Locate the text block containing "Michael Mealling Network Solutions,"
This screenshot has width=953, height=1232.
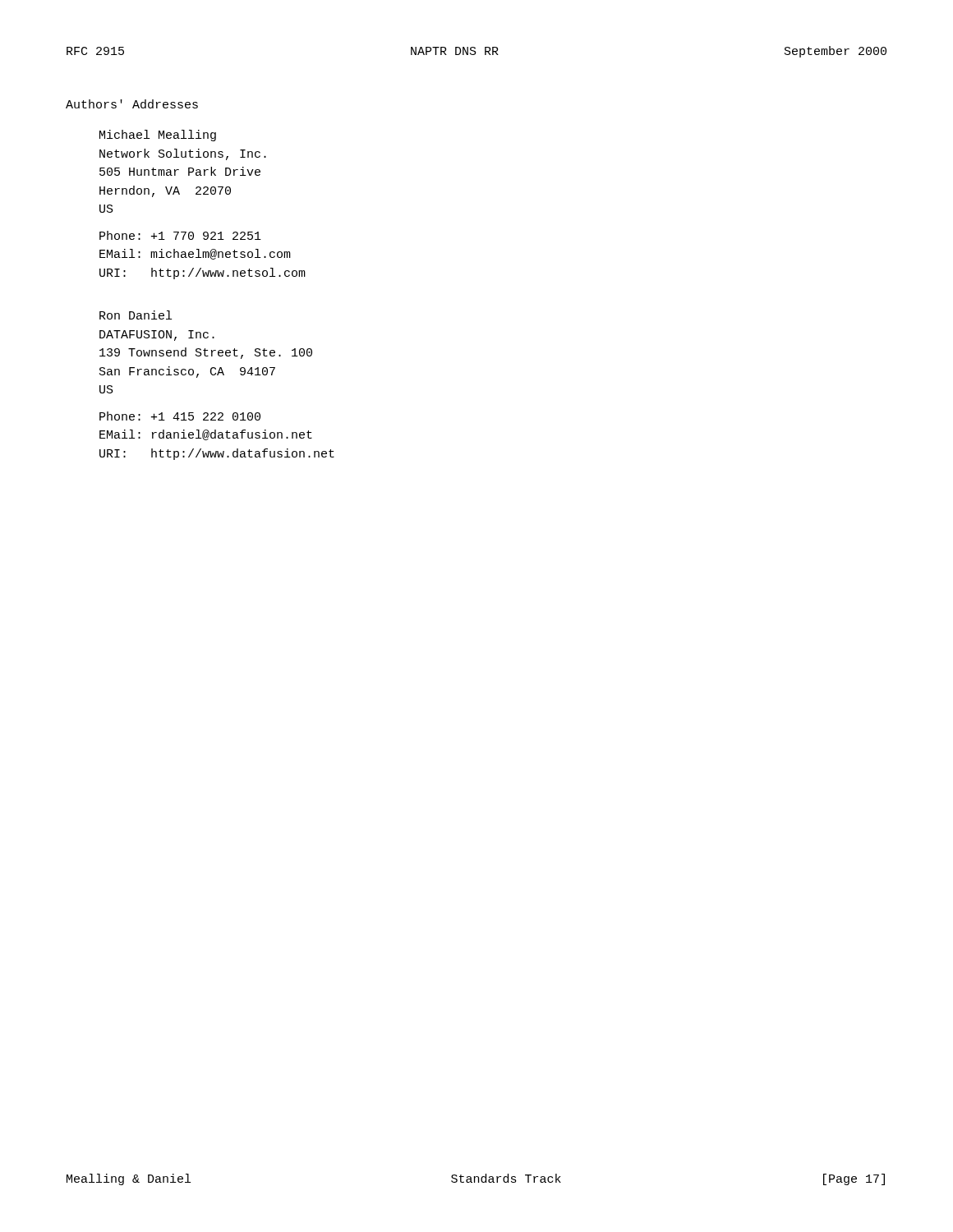click(184, 173)
